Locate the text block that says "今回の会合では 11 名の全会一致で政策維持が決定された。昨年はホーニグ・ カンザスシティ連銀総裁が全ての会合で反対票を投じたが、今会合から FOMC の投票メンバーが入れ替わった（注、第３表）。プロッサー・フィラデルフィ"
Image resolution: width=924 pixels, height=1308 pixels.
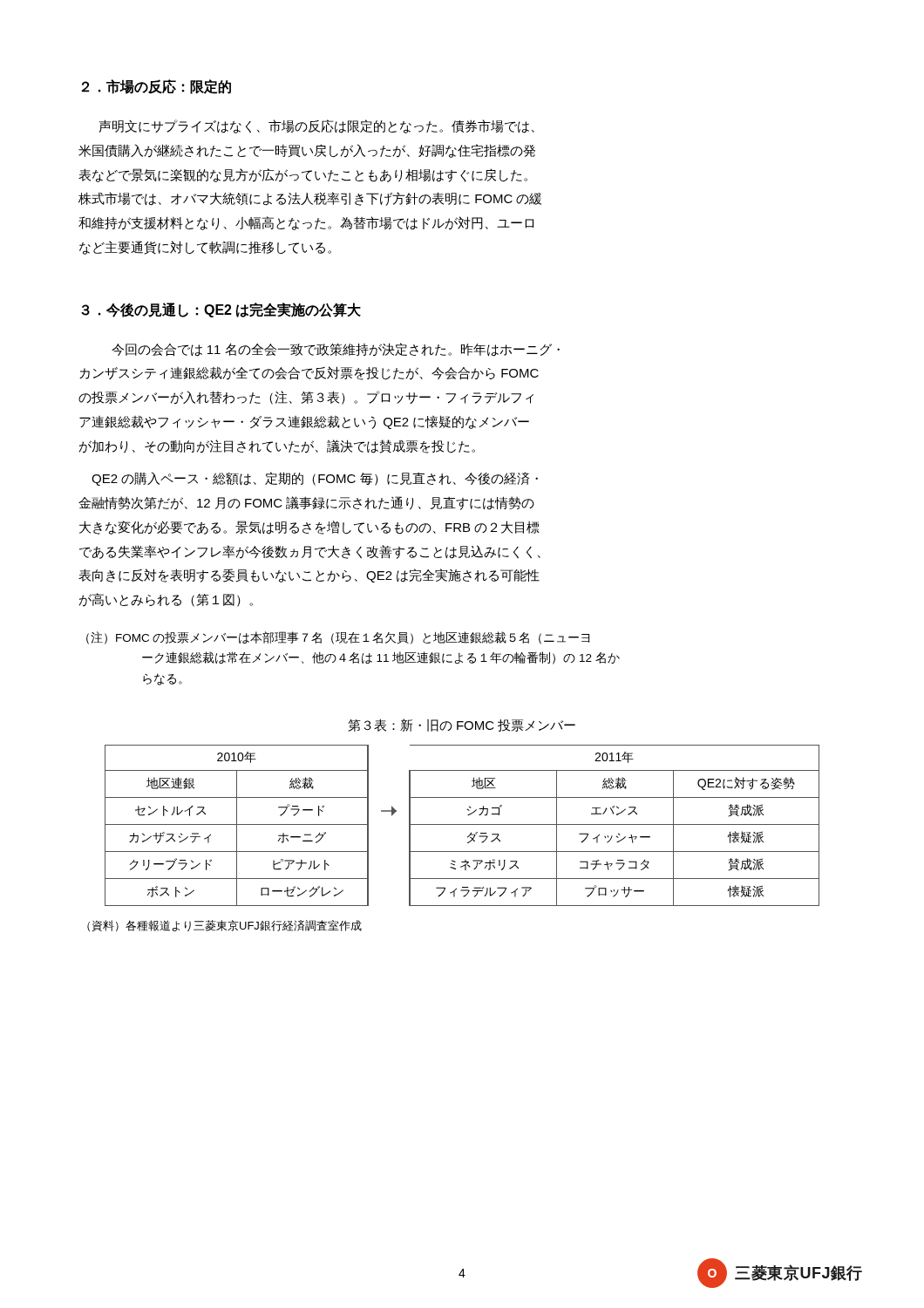coord(321,397)
